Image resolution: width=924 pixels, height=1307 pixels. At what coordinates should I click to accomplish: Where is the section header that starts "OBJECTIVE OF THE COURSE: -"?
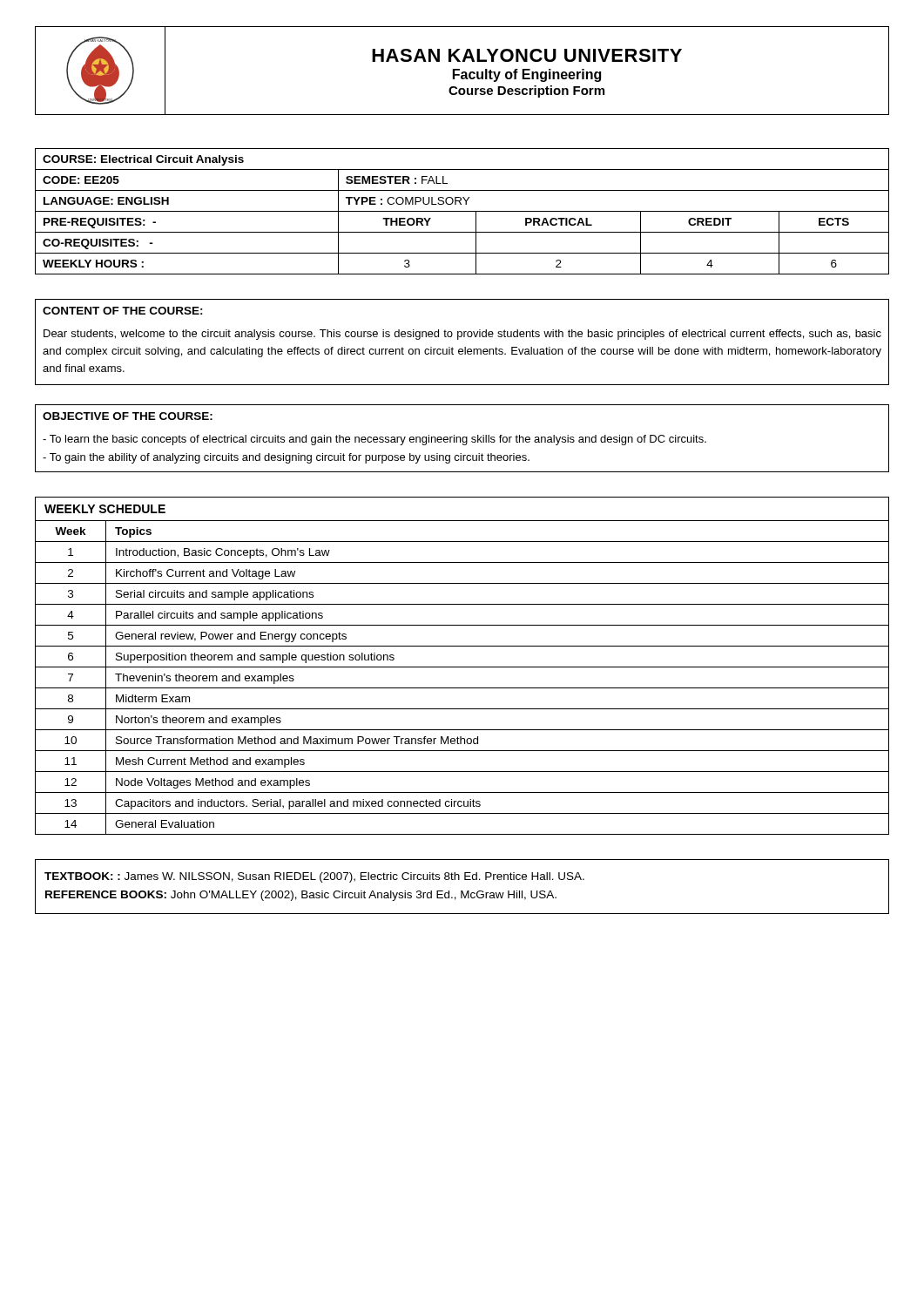[x=462, y=438]
